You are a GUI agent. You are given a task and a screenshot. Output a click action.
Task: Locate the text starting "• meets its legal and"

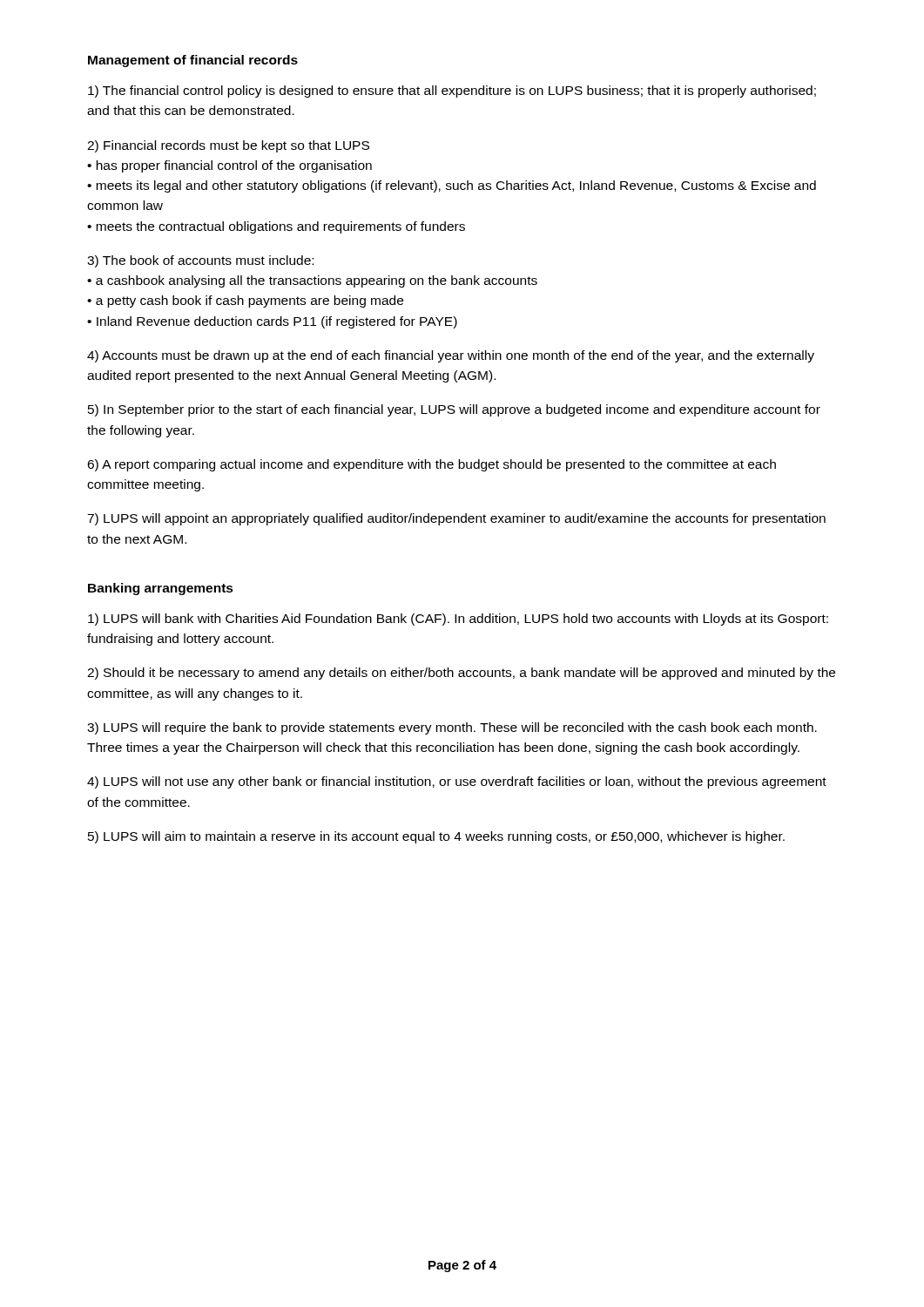(x=452, y=195)
